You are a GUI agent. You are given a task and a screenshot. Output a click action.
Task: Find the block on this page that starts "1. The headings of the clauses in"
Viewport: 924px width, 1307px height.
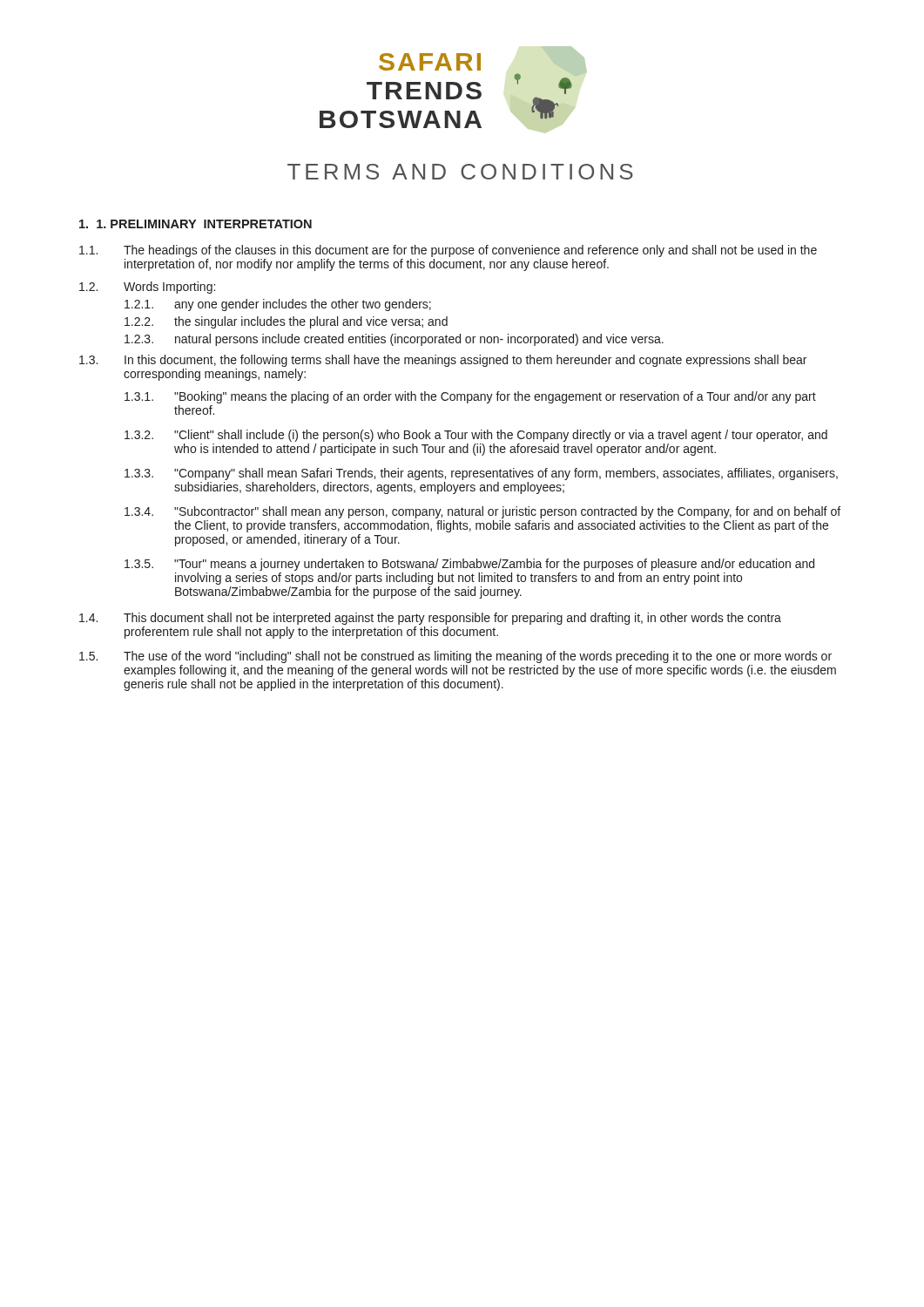(462, 257)
